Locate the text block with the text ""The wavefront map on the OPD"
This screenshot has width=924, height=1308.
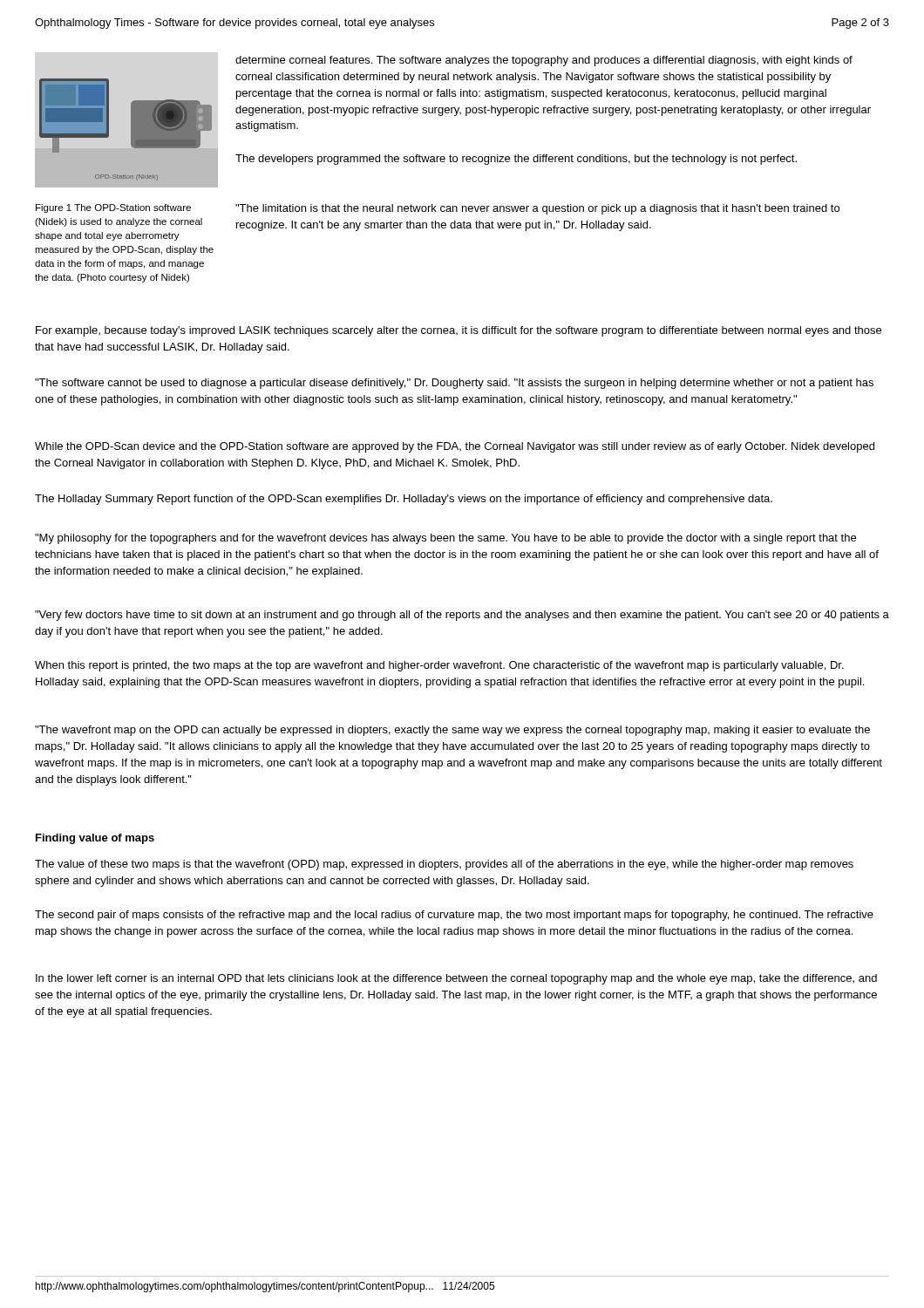point(458,754)
